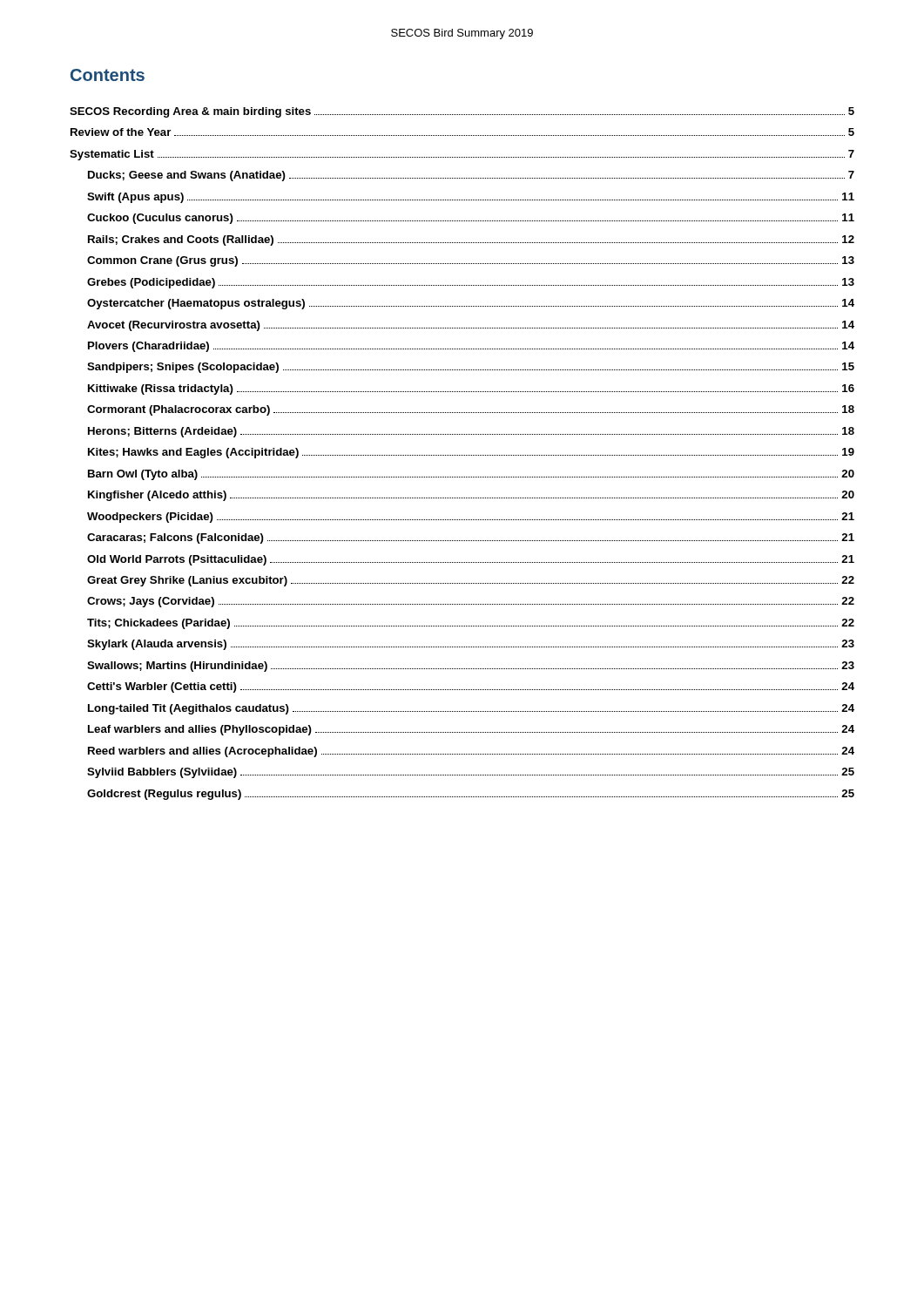The height and width of the screenshot is (1307, 924).
Task: Locate the text "Sylviid Babblers (Sylviidae) 25"
Action: coord(471,772)
